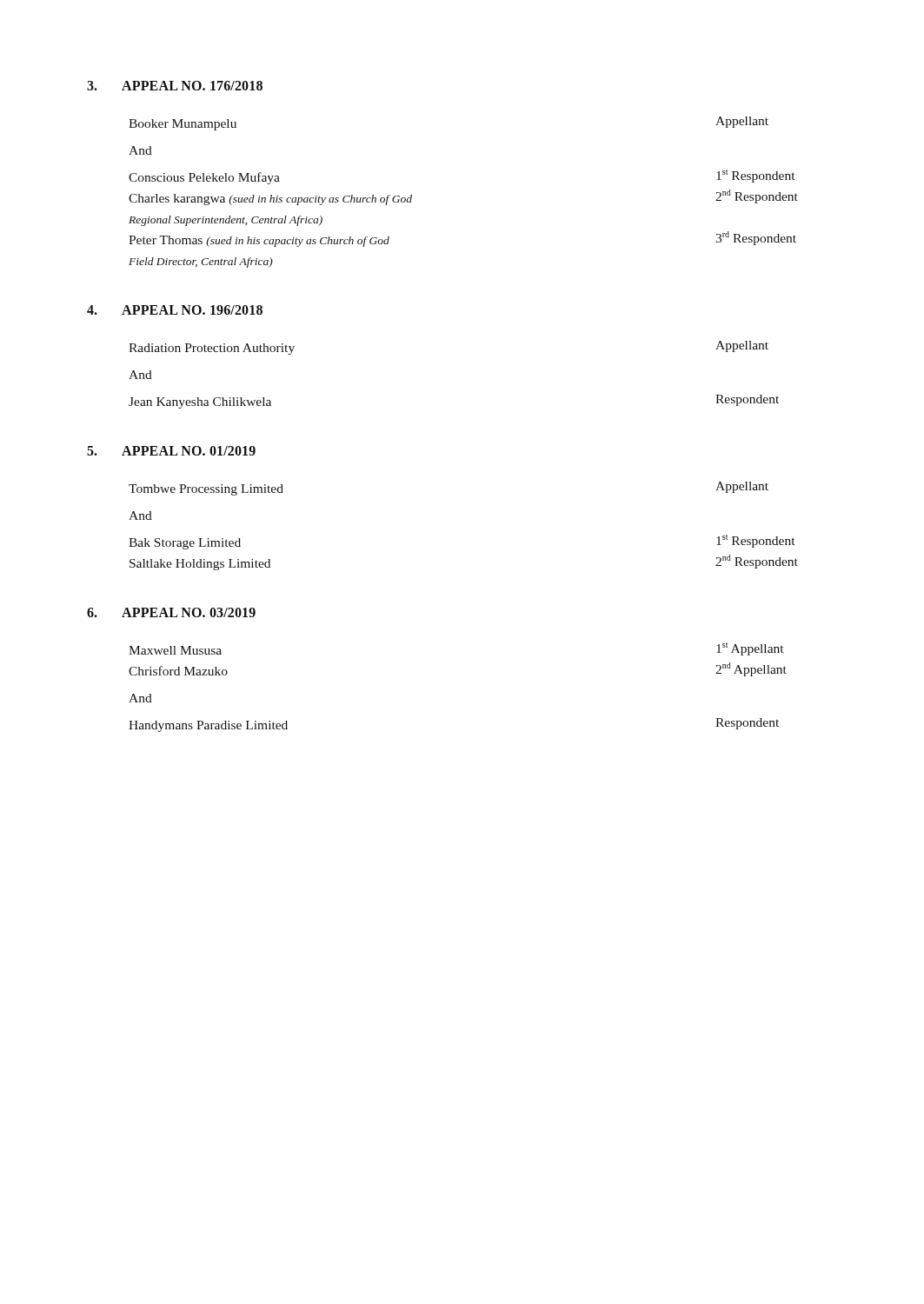Find the block on this page that starts "Saltlake Holdings Limited 2nd"
The width and height of the screenshot is (924, 1304).
(201, 562)
